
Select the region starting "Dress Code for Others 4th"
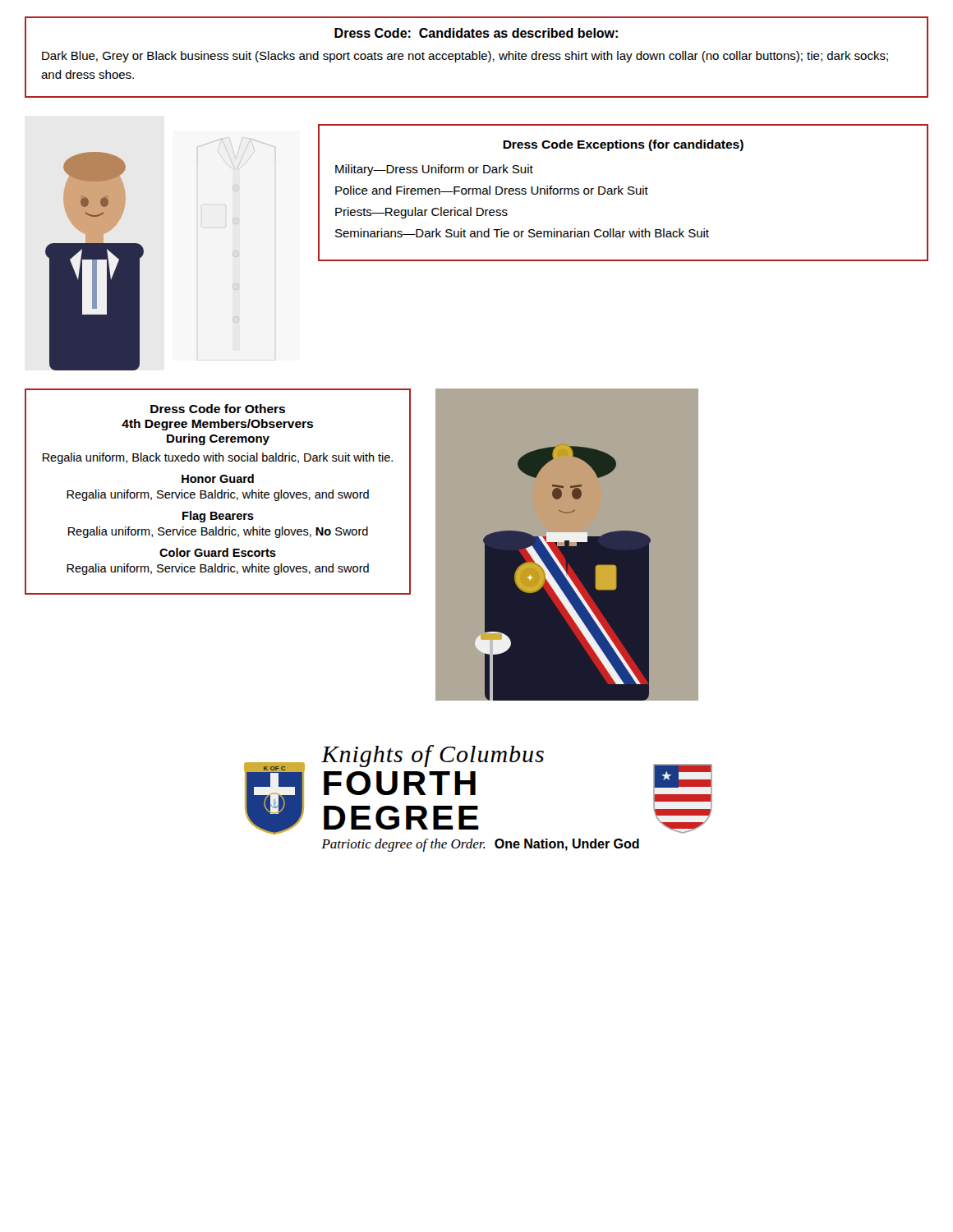(x=218, y=490)
